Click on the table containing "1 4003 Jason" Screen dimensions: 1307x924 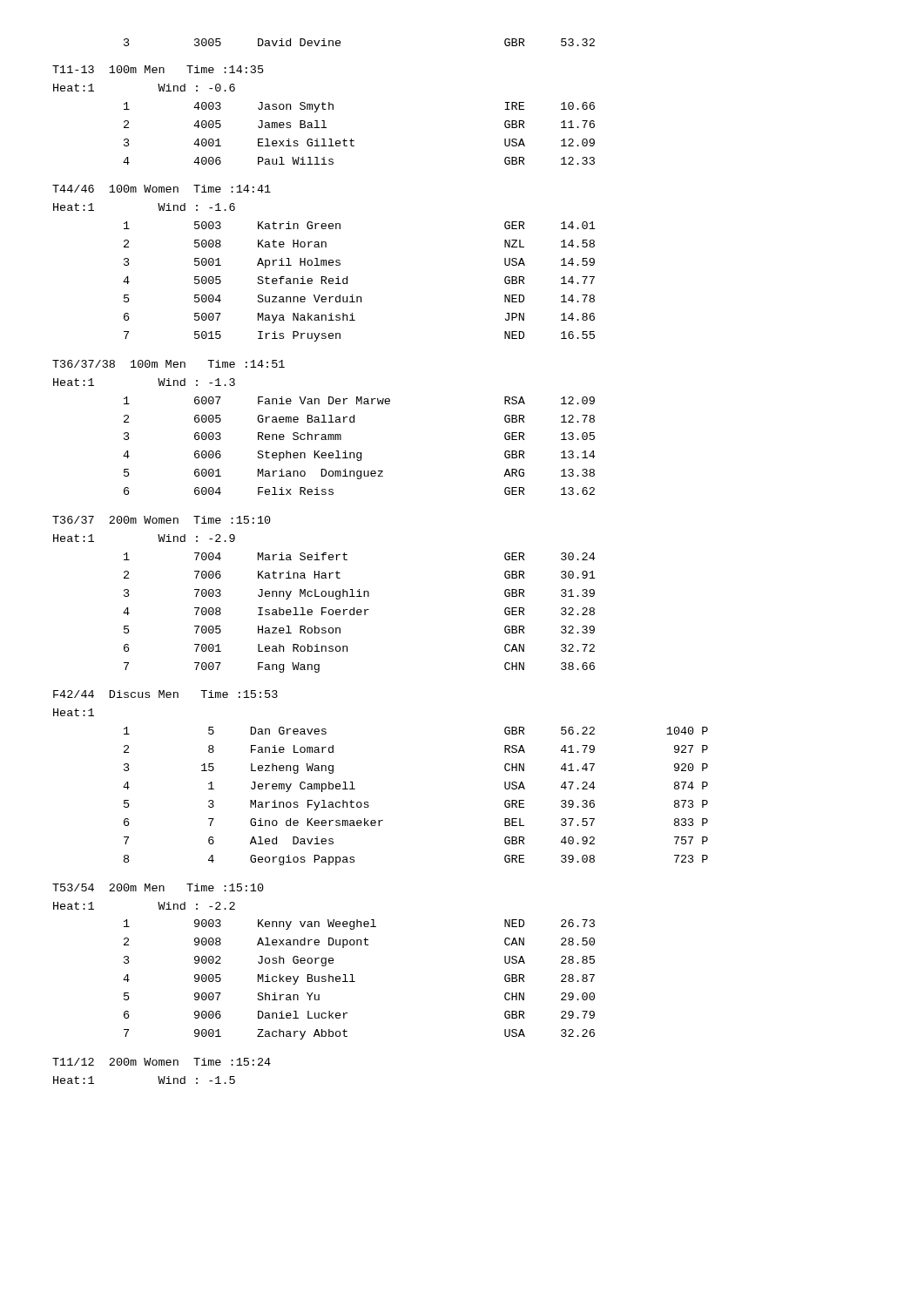coord(462,135)
